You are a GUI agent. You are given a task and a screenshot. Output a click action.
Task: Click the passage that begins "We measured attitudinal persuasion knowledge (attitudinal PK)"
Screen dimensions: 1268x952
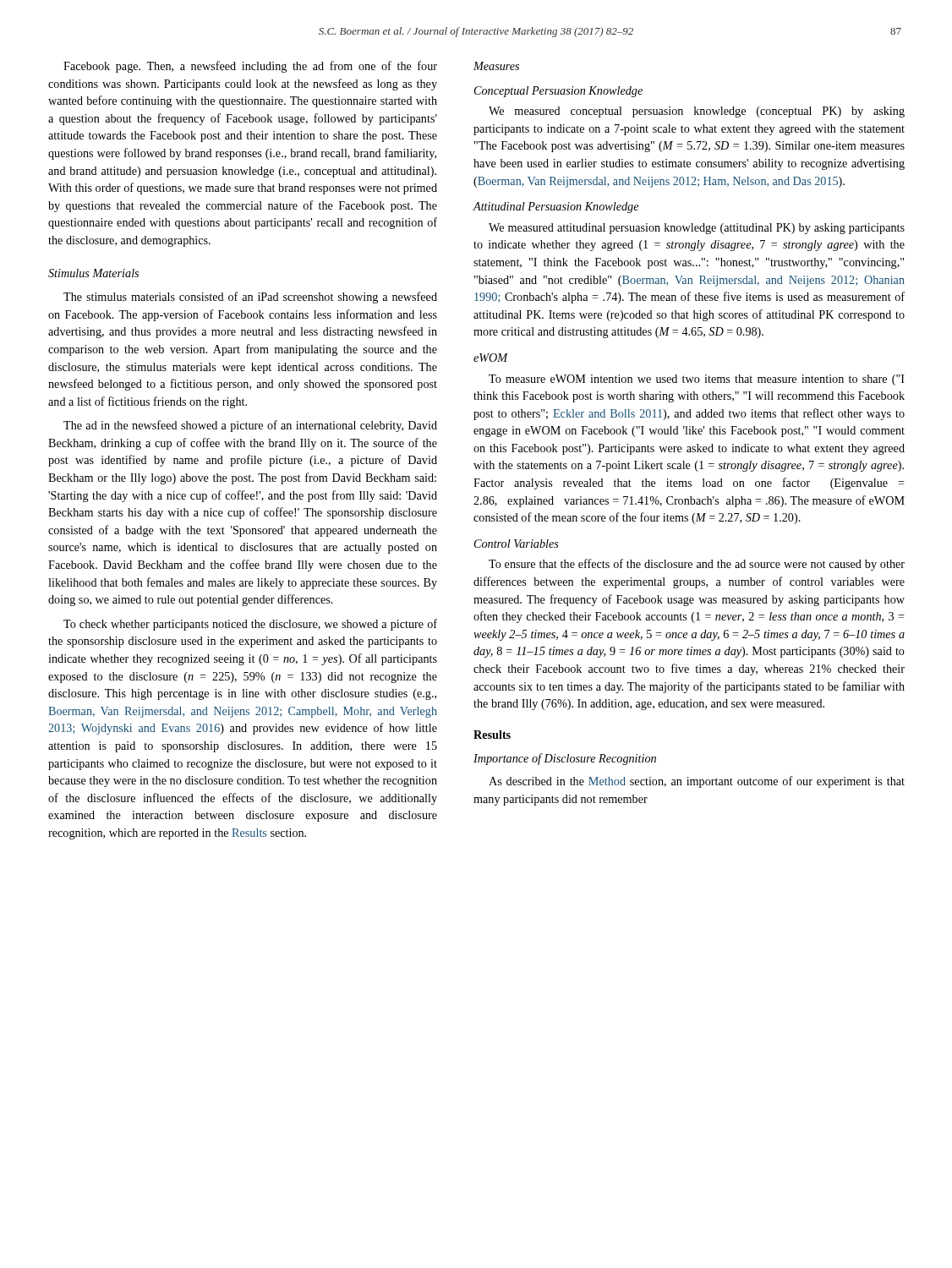(689, 280)
